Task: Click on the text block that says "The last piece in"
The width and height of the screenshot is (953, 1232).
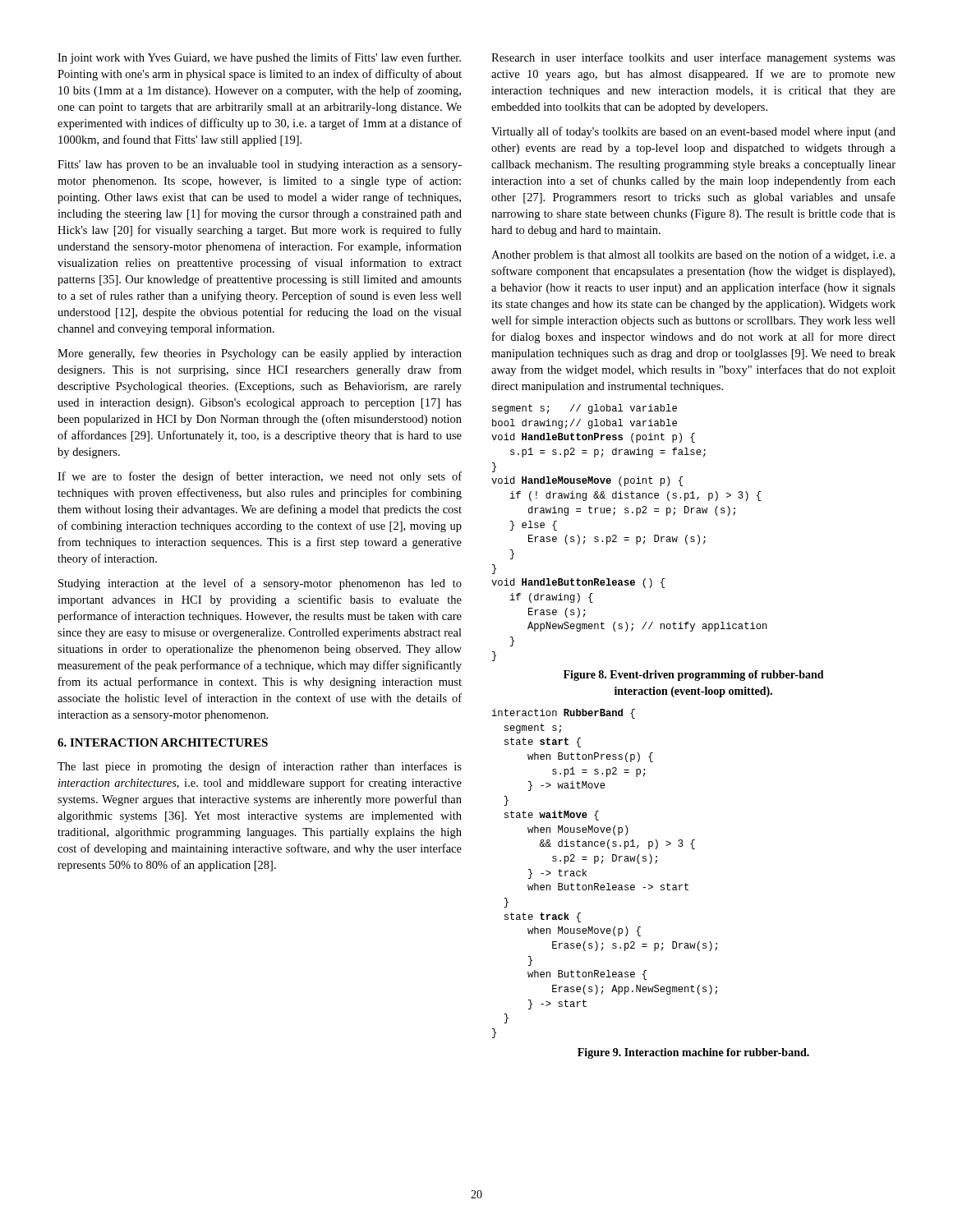Action: (x=260, y=815)
